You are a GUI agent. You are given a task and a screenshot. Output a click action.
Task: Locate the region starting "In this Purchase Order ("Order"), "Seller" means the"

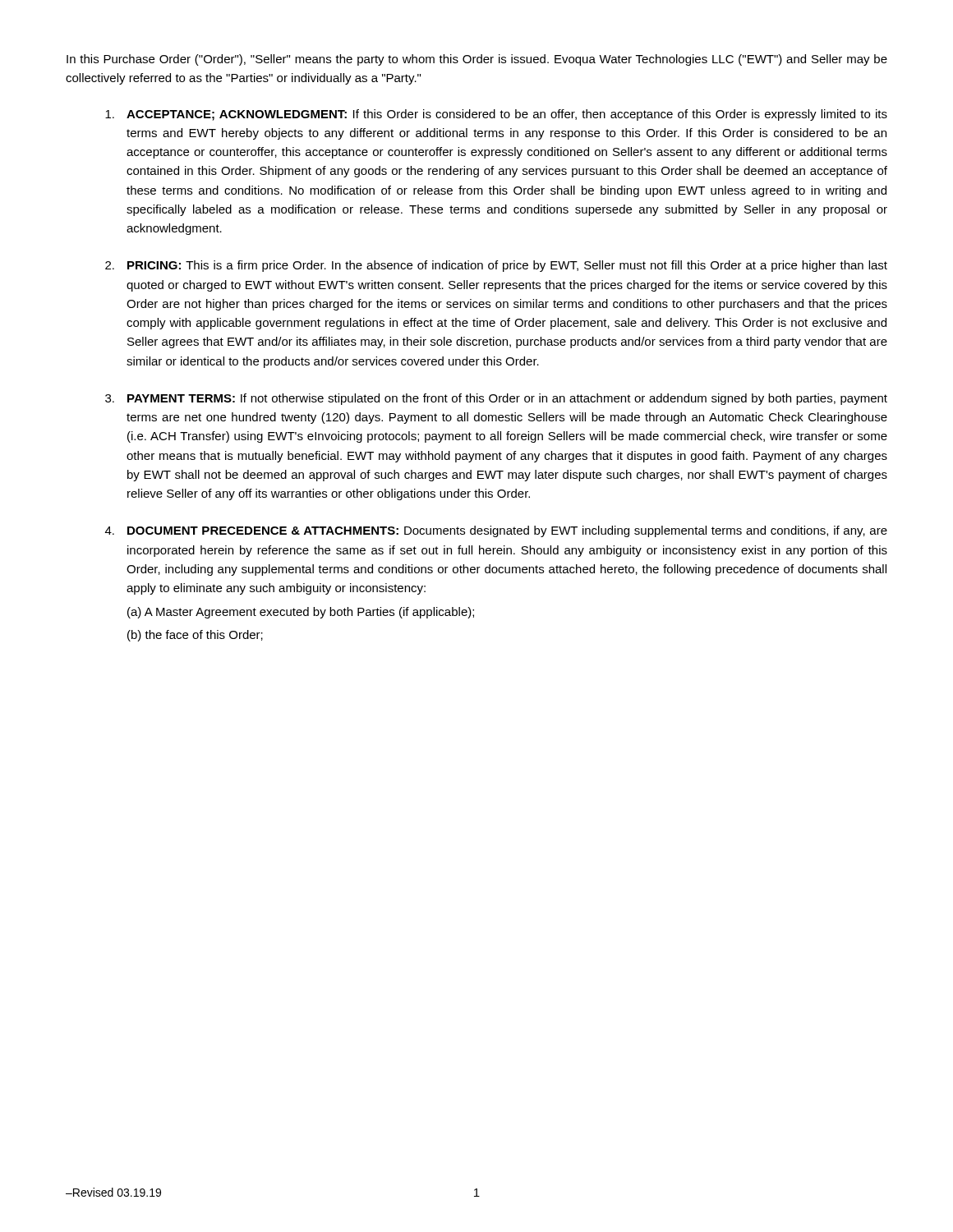click(476, 68)
